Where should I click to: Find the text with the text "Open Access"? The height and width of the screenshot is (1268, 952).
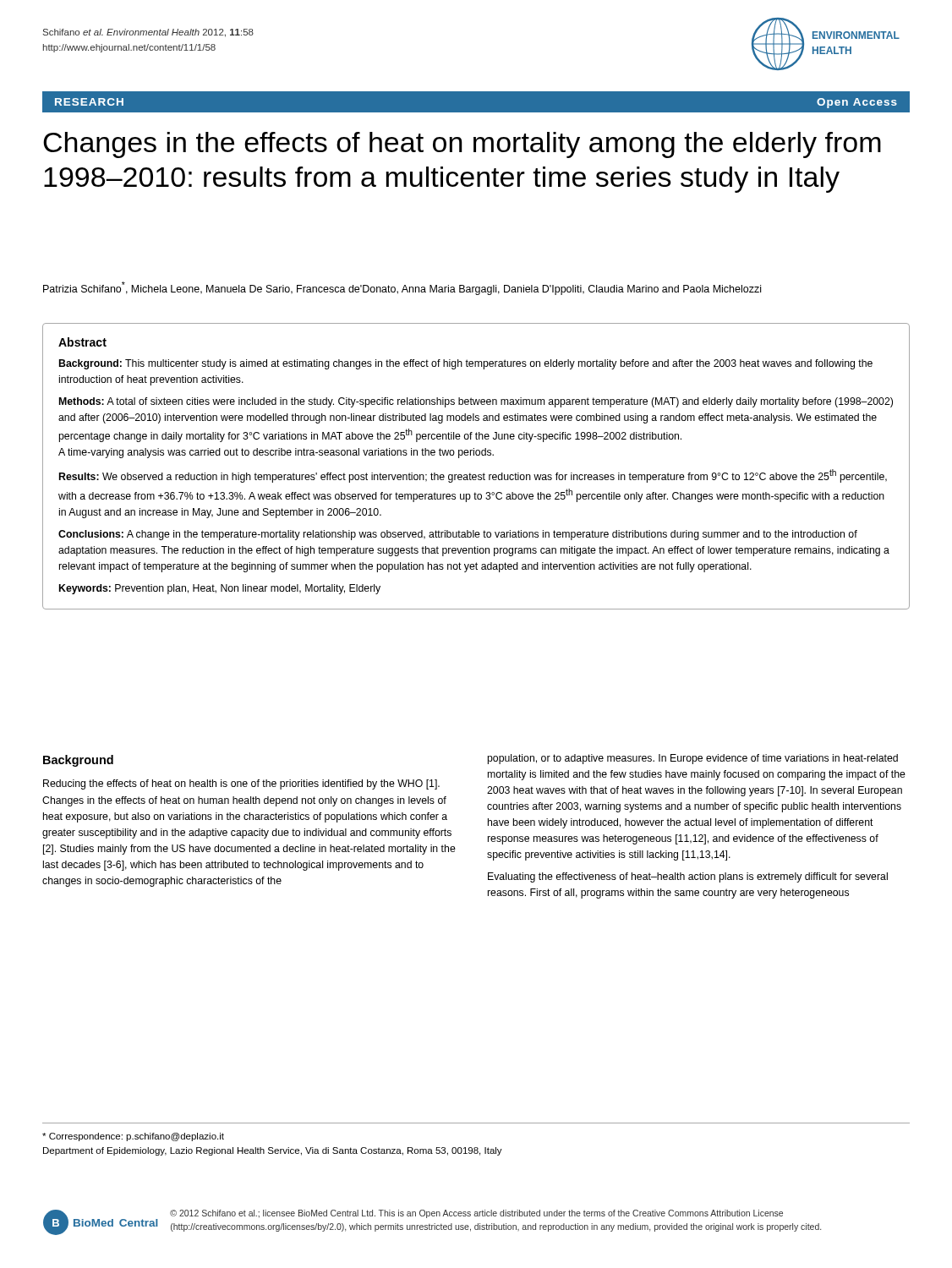click(x=857, y=102)
